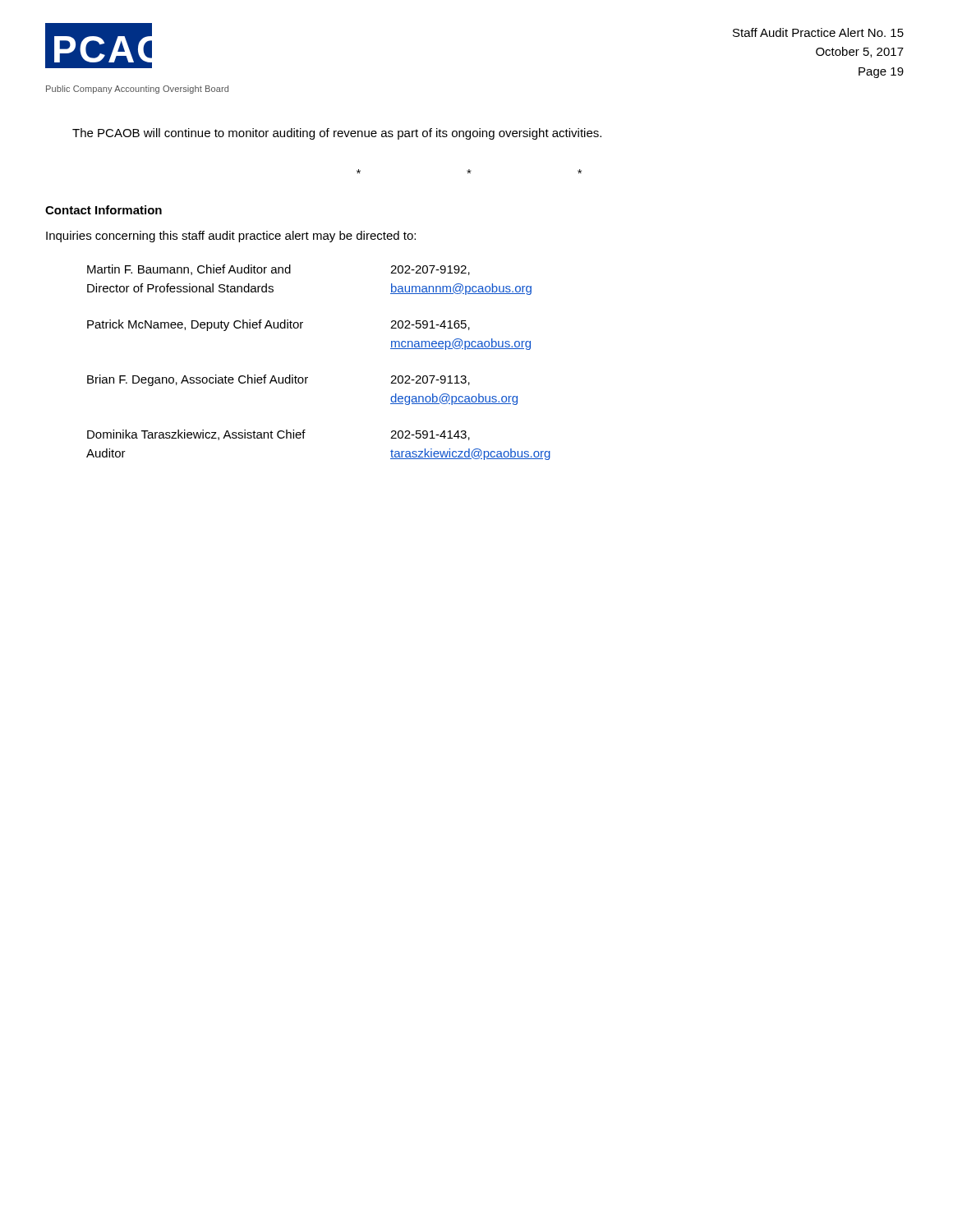Locate the block of text that opens with "Martin F. Baumann, Chief Auditor and"

(x=279, y=270)
